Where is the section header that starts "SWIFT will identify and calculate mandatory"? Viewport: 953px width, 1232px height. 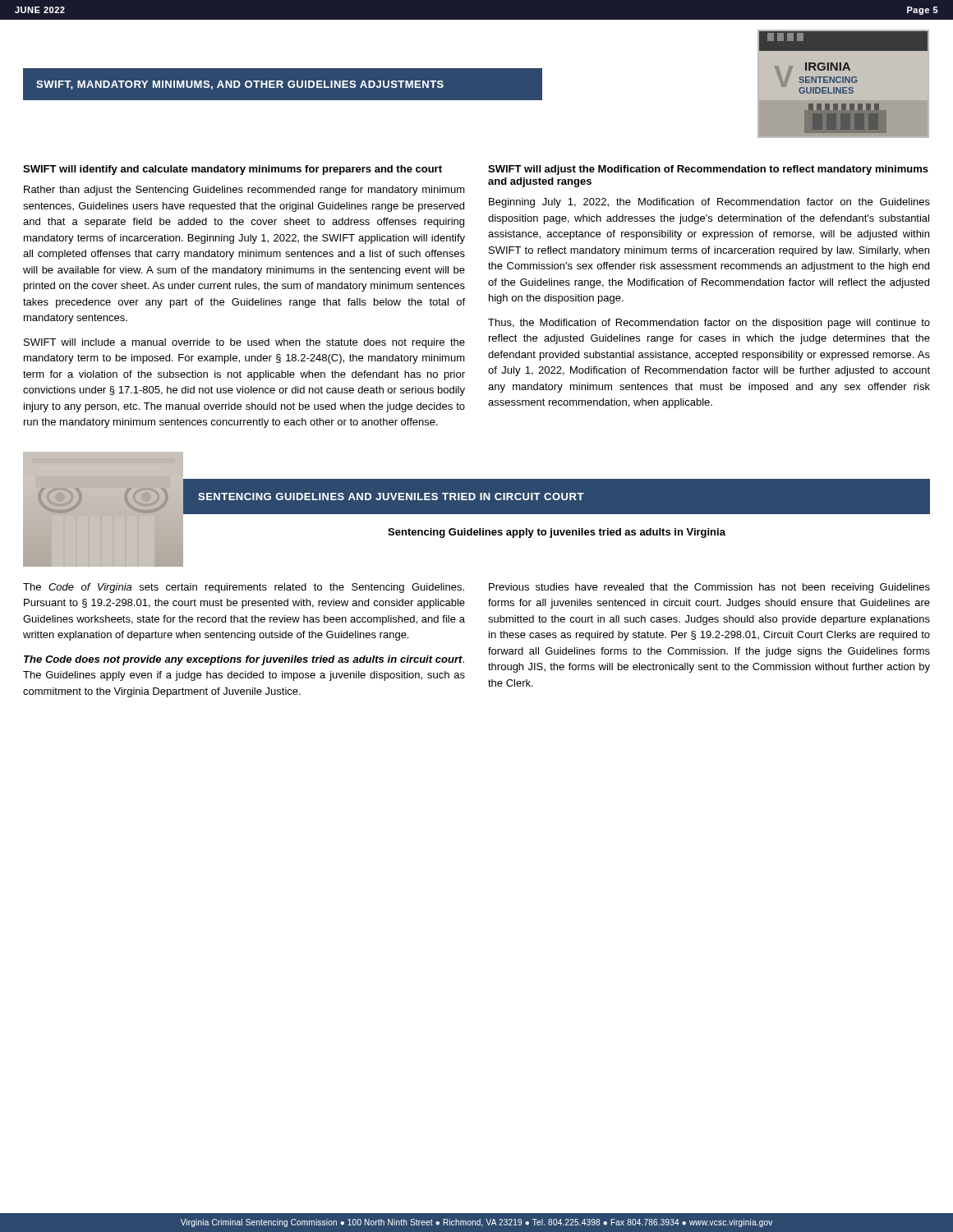tap(232, 169)
